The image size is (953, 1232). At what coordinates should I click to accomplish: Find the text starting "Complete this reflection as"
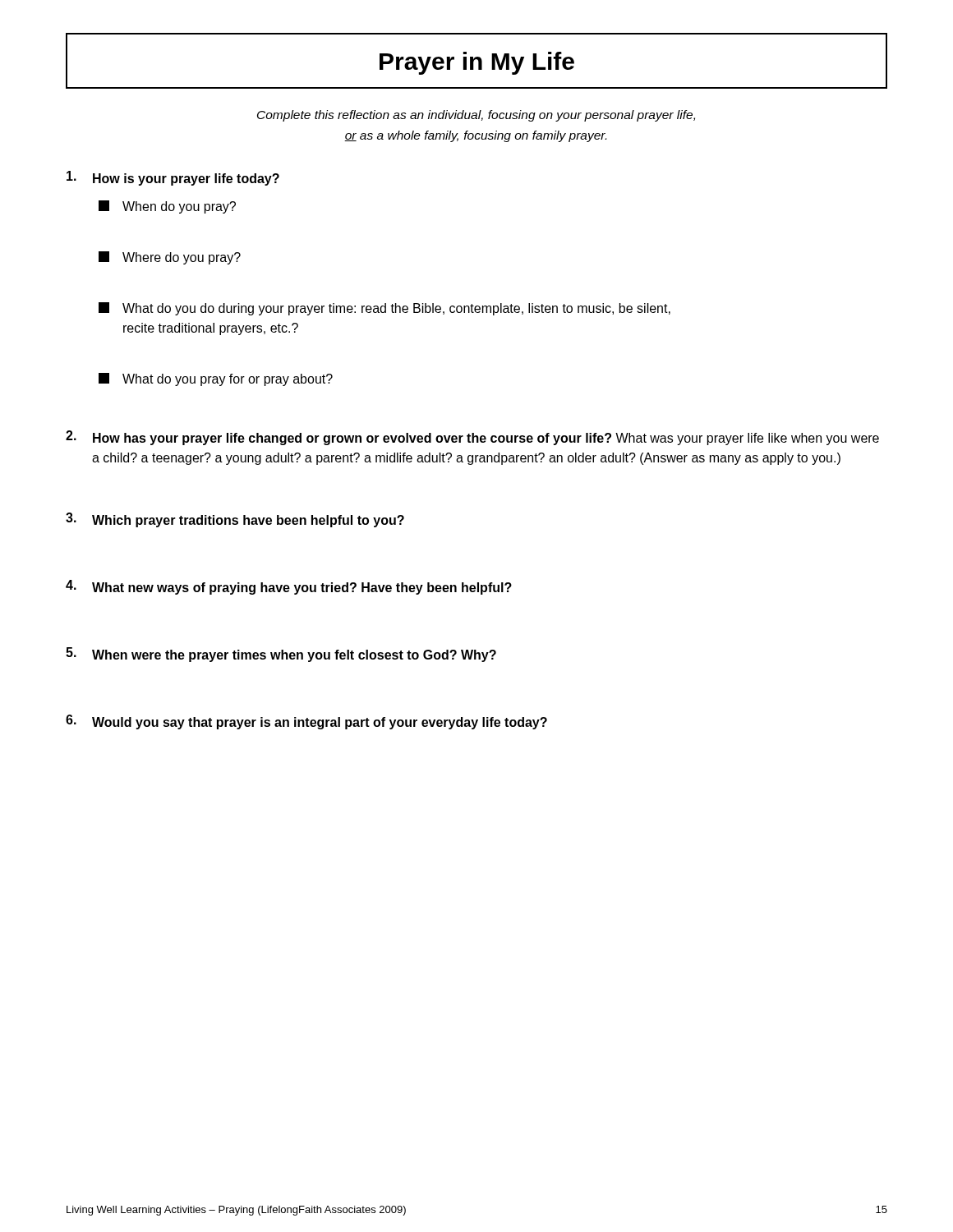coord(476,125)
